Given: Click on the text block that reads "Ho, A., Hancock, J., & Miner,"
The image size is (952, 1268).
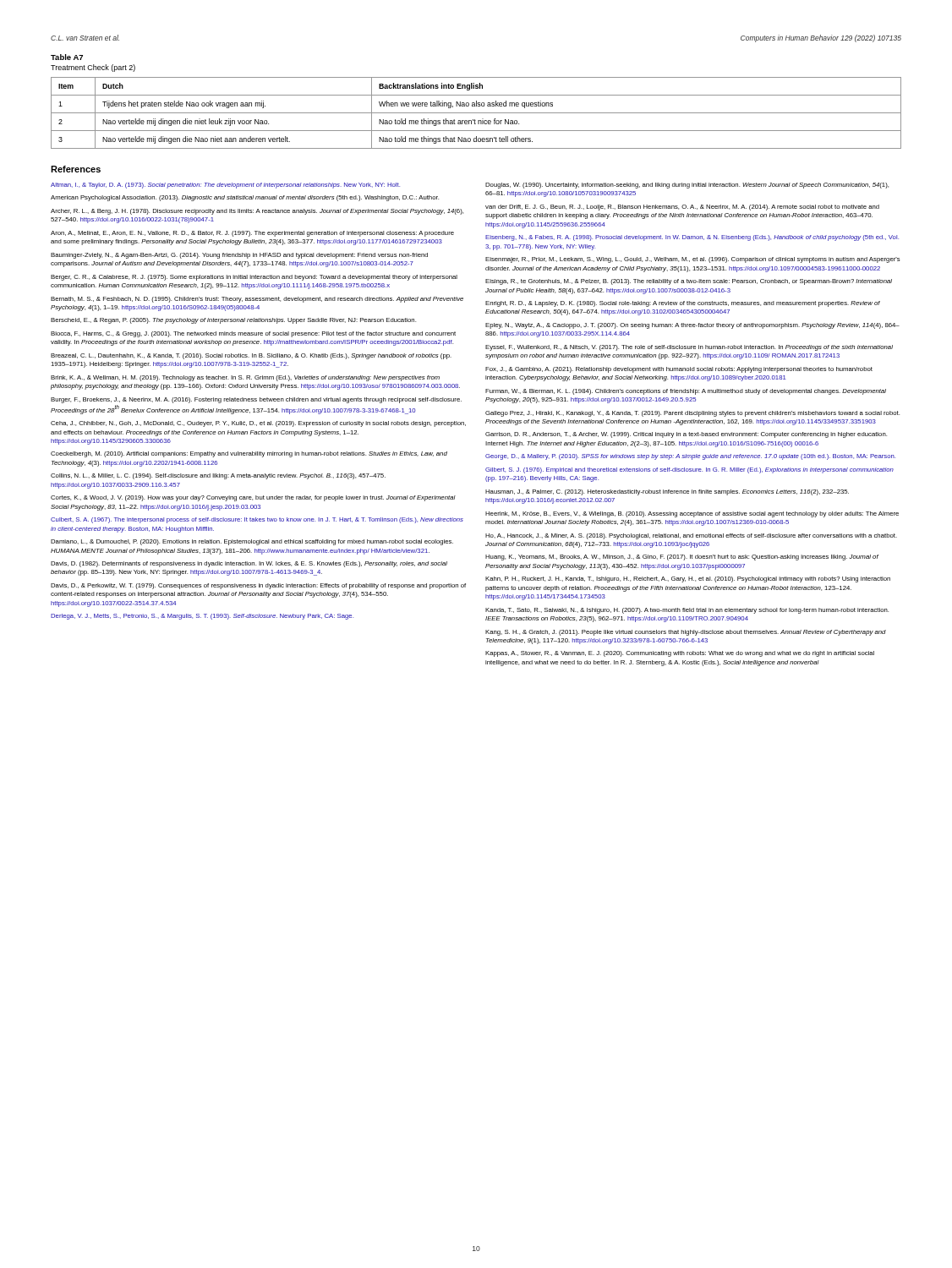Looking at the screenshot, I should [x=691, y=540].
